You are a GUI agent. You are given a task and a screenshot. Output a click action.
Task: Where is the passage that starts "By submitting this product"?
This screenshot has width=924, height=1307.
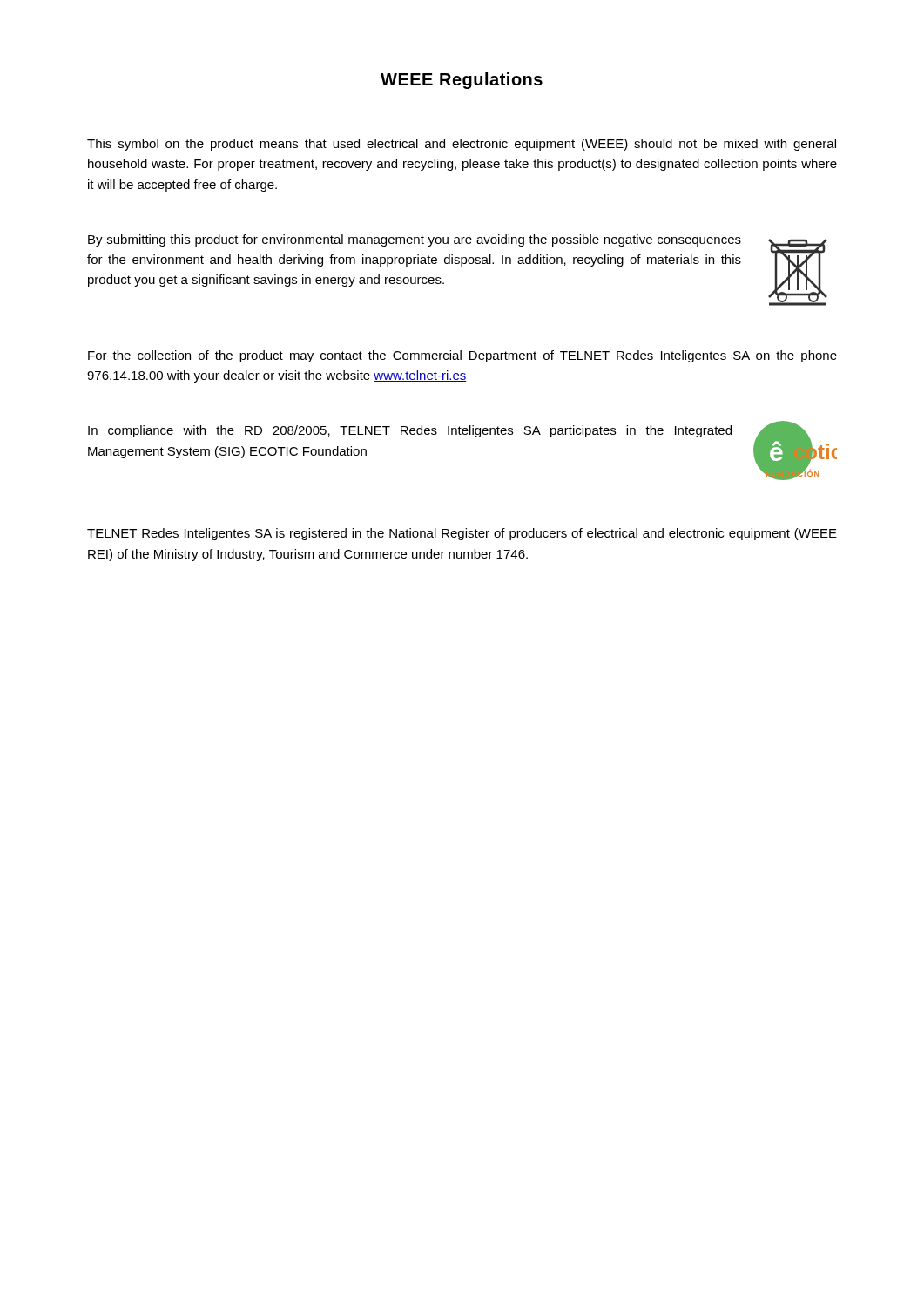click(x=414, y=259)
